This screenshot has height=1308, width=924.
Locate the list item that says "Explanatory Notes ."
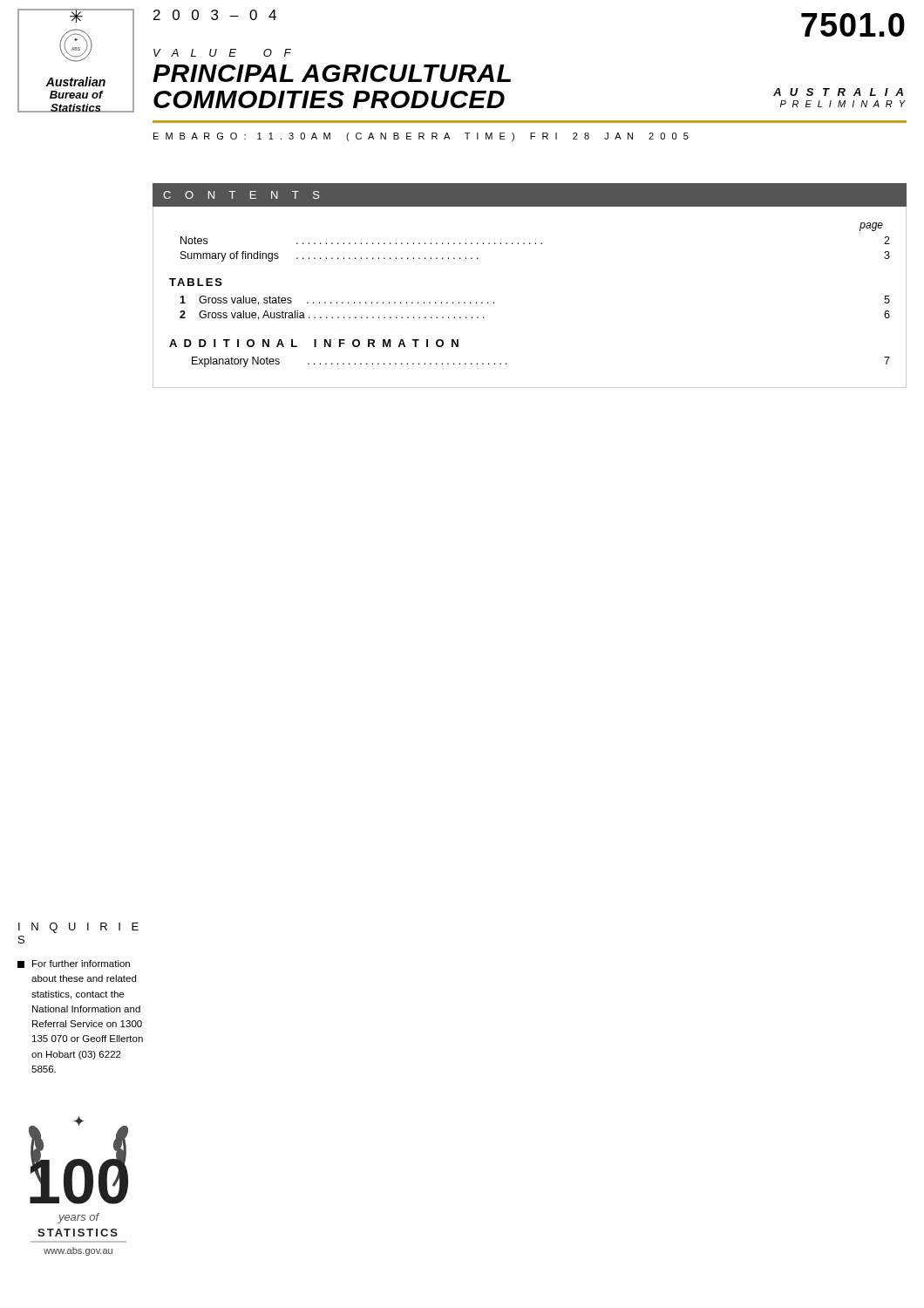pyautogui.click(x=231, y=361)
